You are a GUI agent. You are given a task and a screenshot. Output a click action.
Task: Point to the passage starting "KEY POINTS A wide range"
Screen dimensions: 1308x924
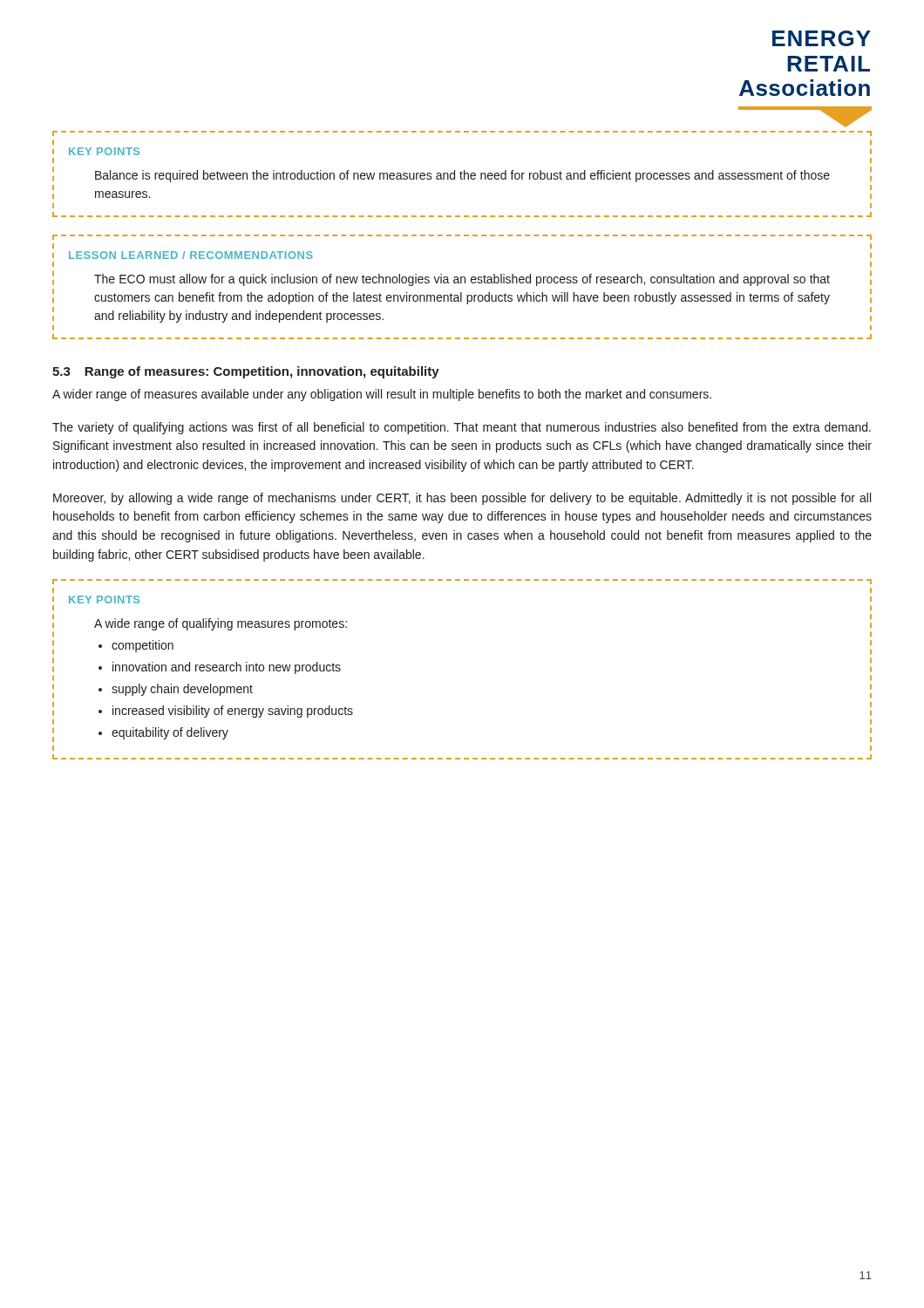(x=104, y=600)
